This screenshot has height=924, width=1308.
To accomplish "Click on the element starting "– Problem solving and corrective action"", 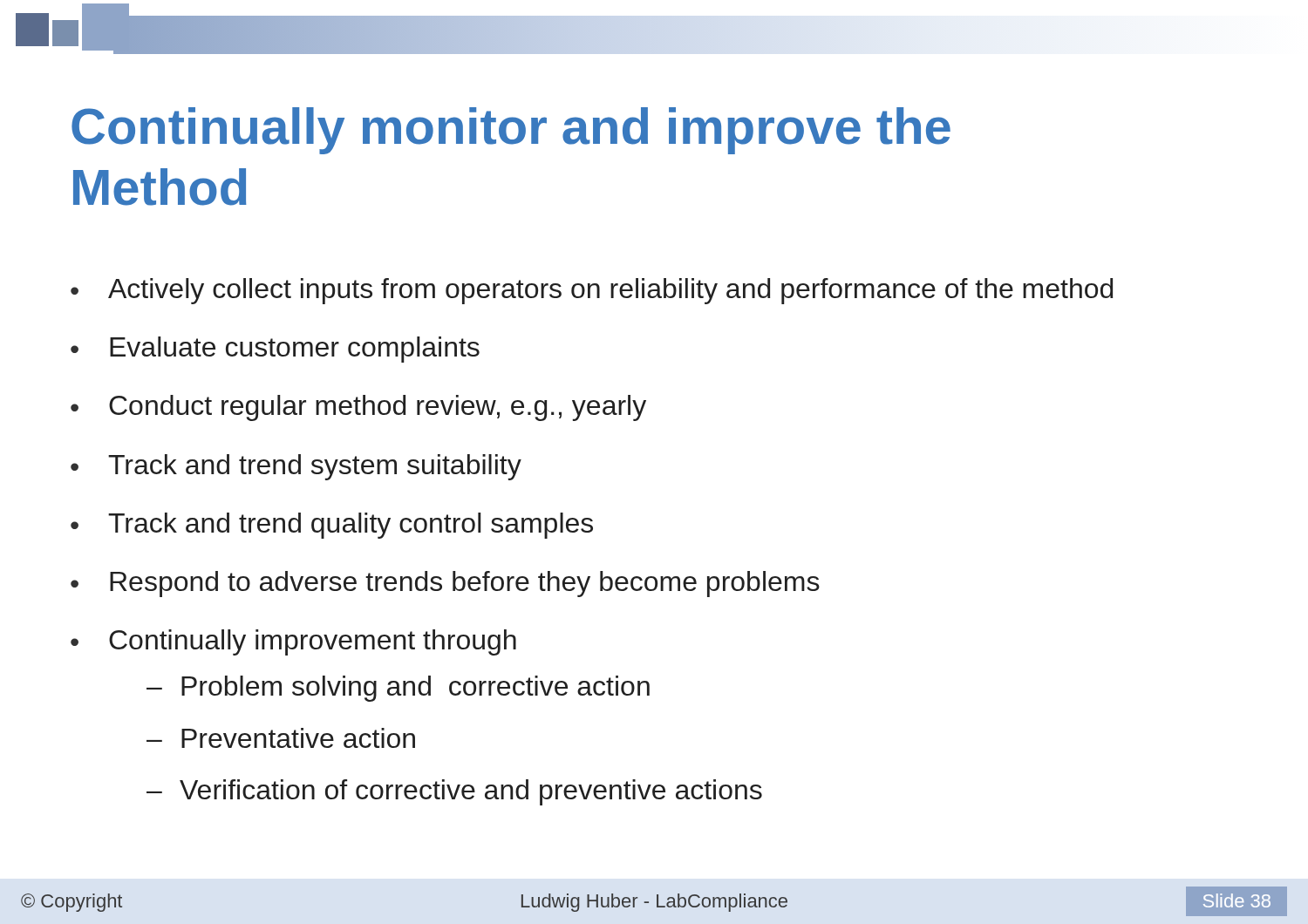I will click(399, 687).
